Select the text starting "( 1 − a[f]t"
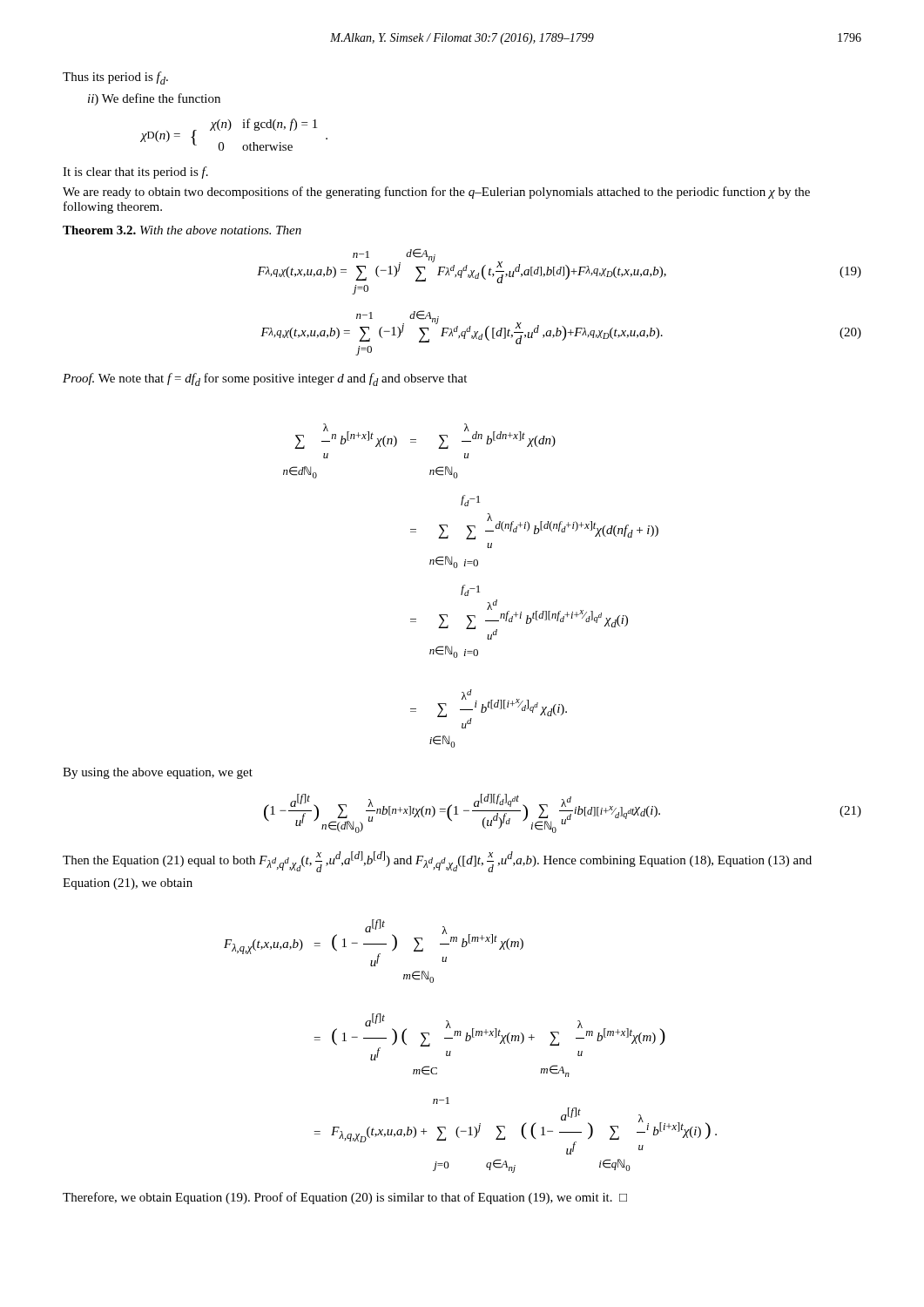924x1307 pixels. tap(562, 811)
